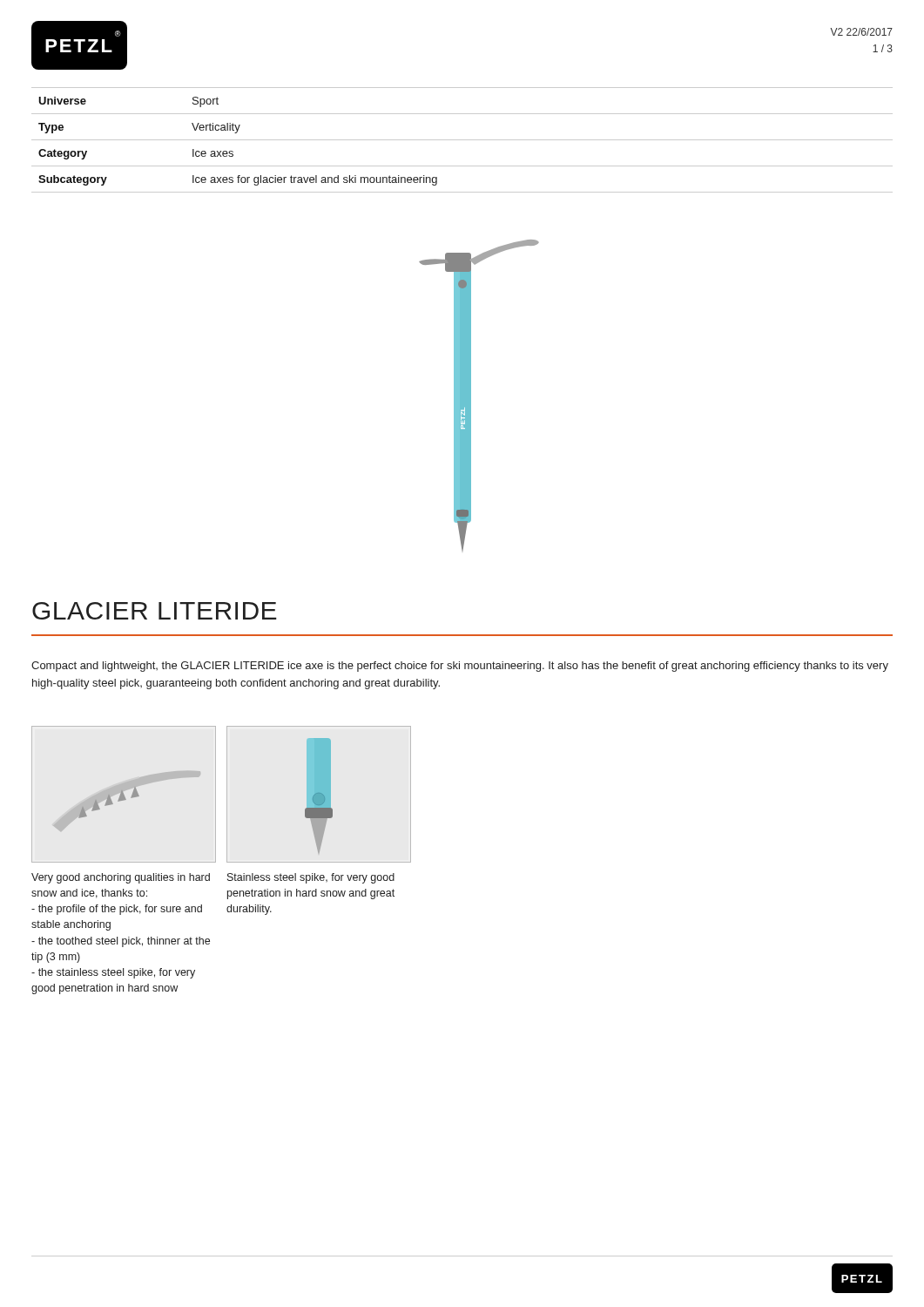This screenshot has width=924, height=1307.
Task: Point to the text block starting "Stainless steel spike, for"
Action: 311,893
